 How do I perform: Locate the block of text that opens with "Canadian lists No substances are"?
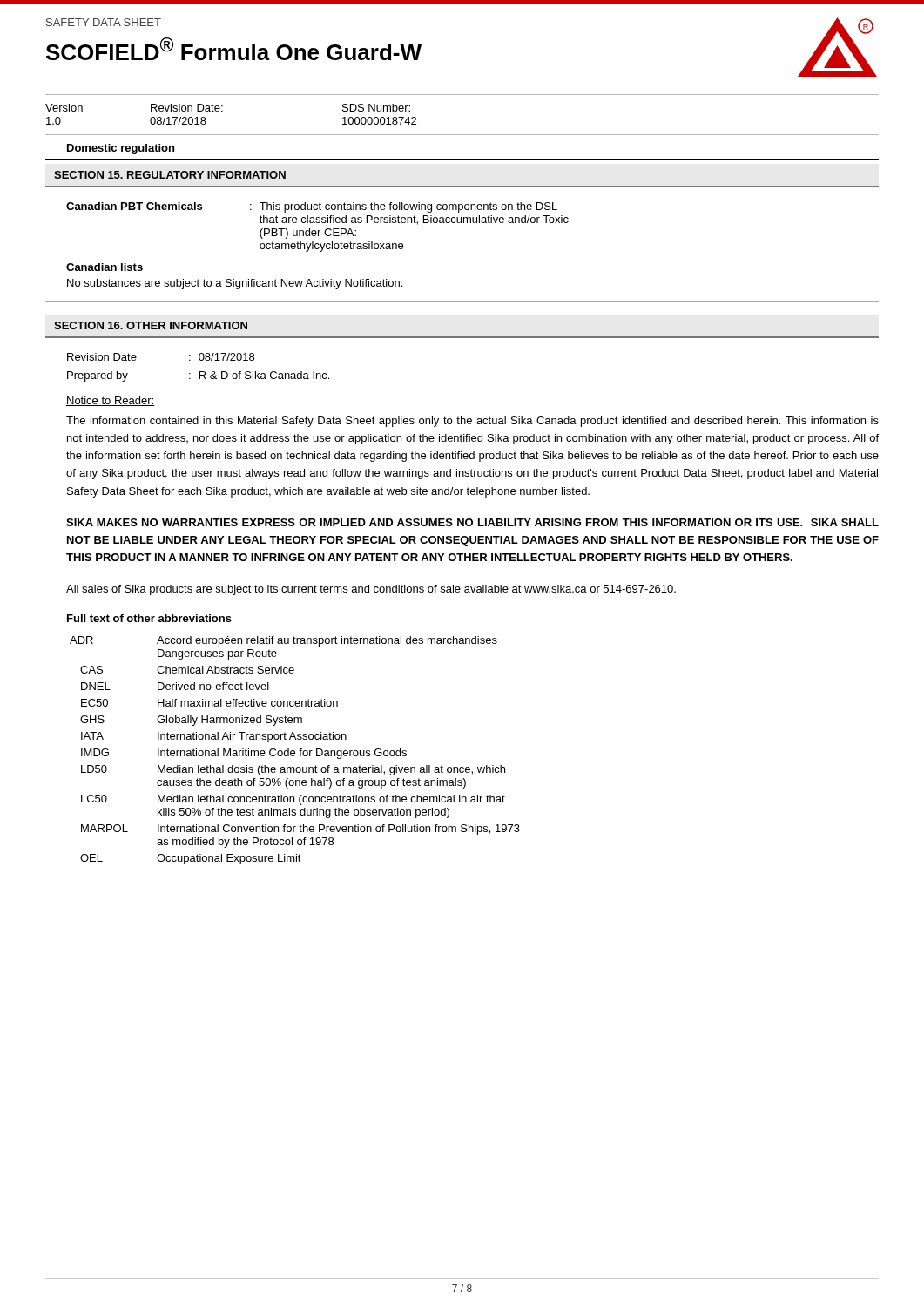click(105, 267)
